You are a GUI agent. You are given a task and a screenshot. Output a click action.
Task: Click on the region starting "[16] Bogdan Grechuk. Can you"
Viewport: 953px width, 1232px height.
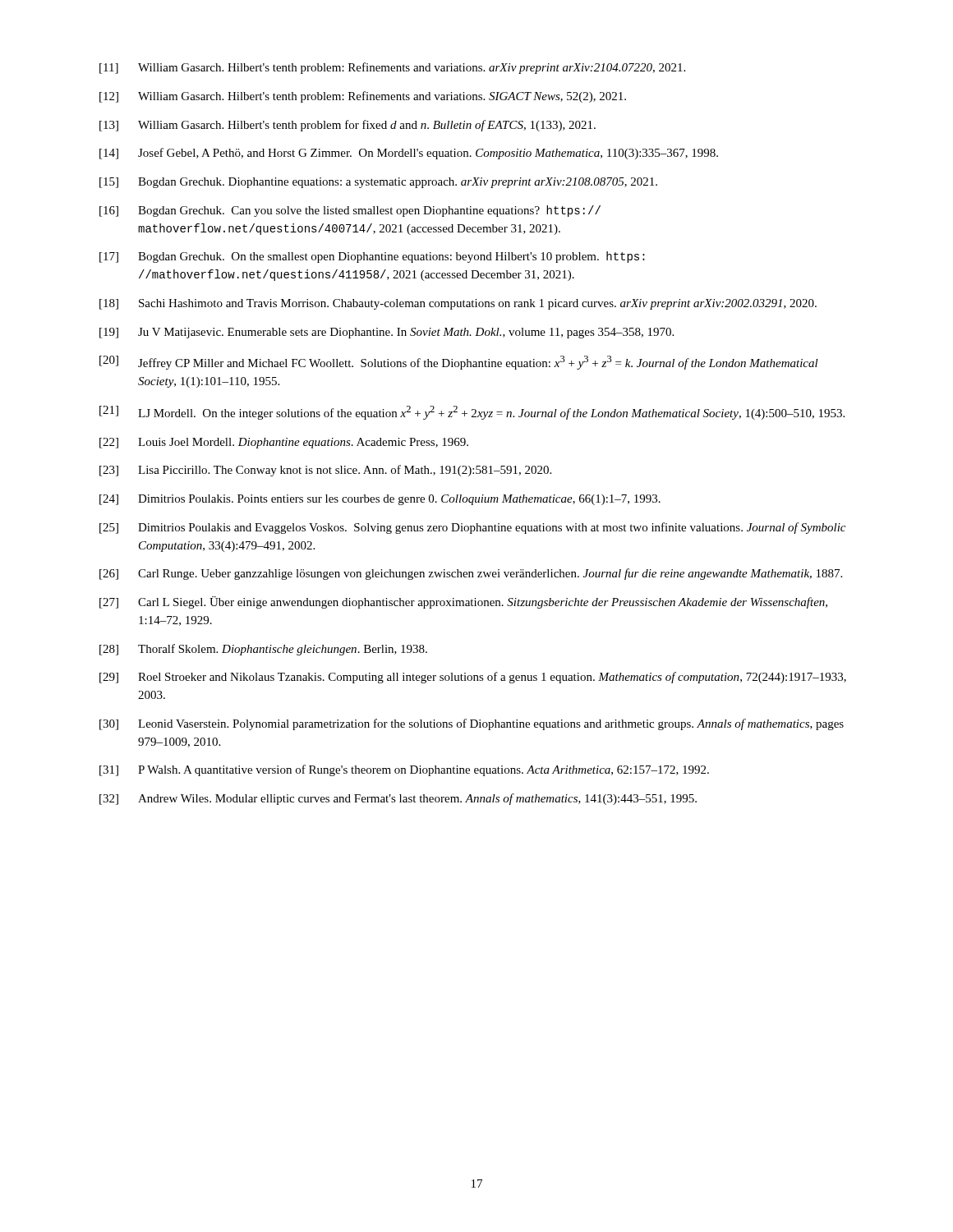click(x=476, y=220)
